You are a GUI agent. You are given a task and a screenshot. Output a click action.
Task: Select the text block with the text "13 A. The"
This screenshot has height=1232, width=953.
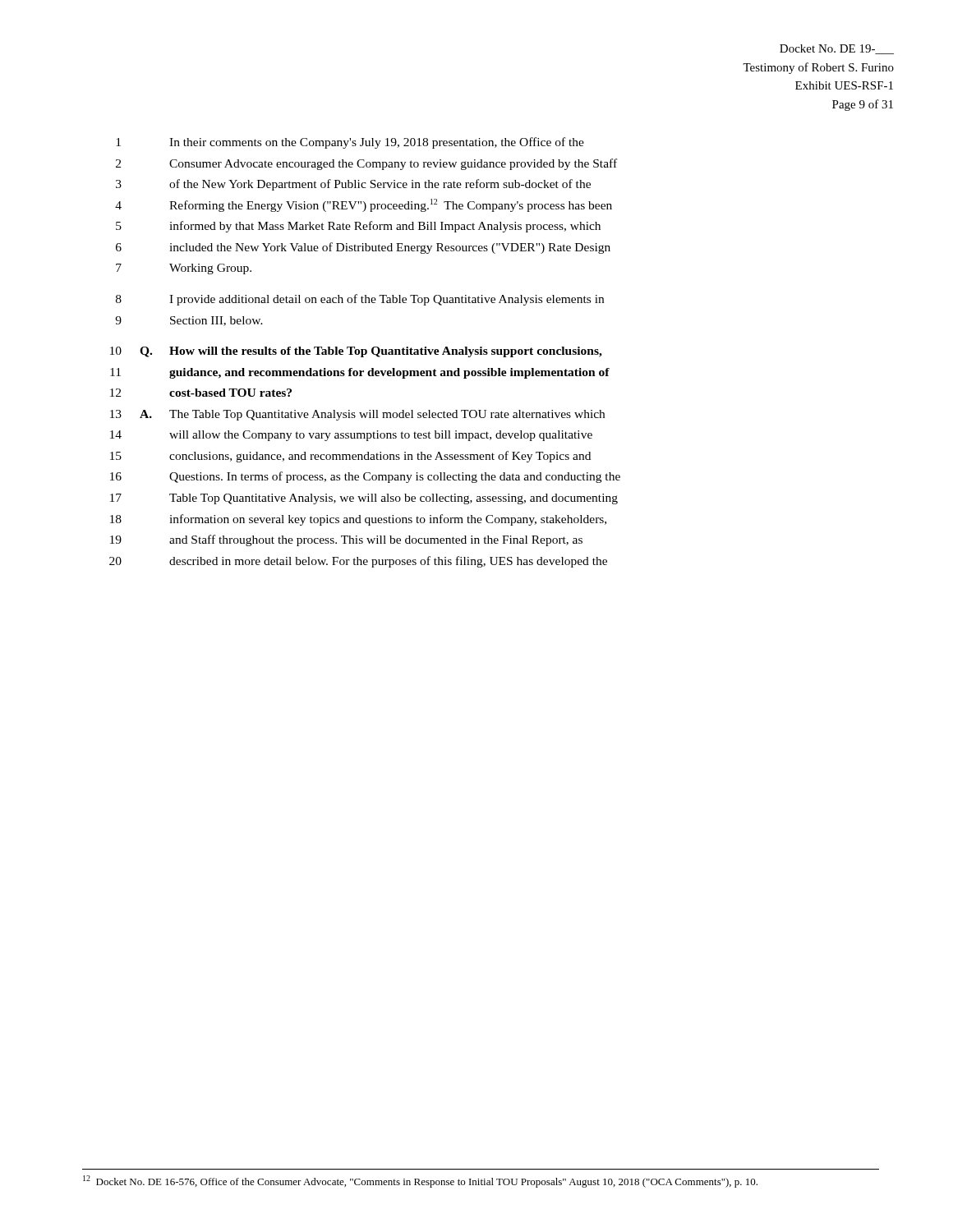(x=481, y=414)
